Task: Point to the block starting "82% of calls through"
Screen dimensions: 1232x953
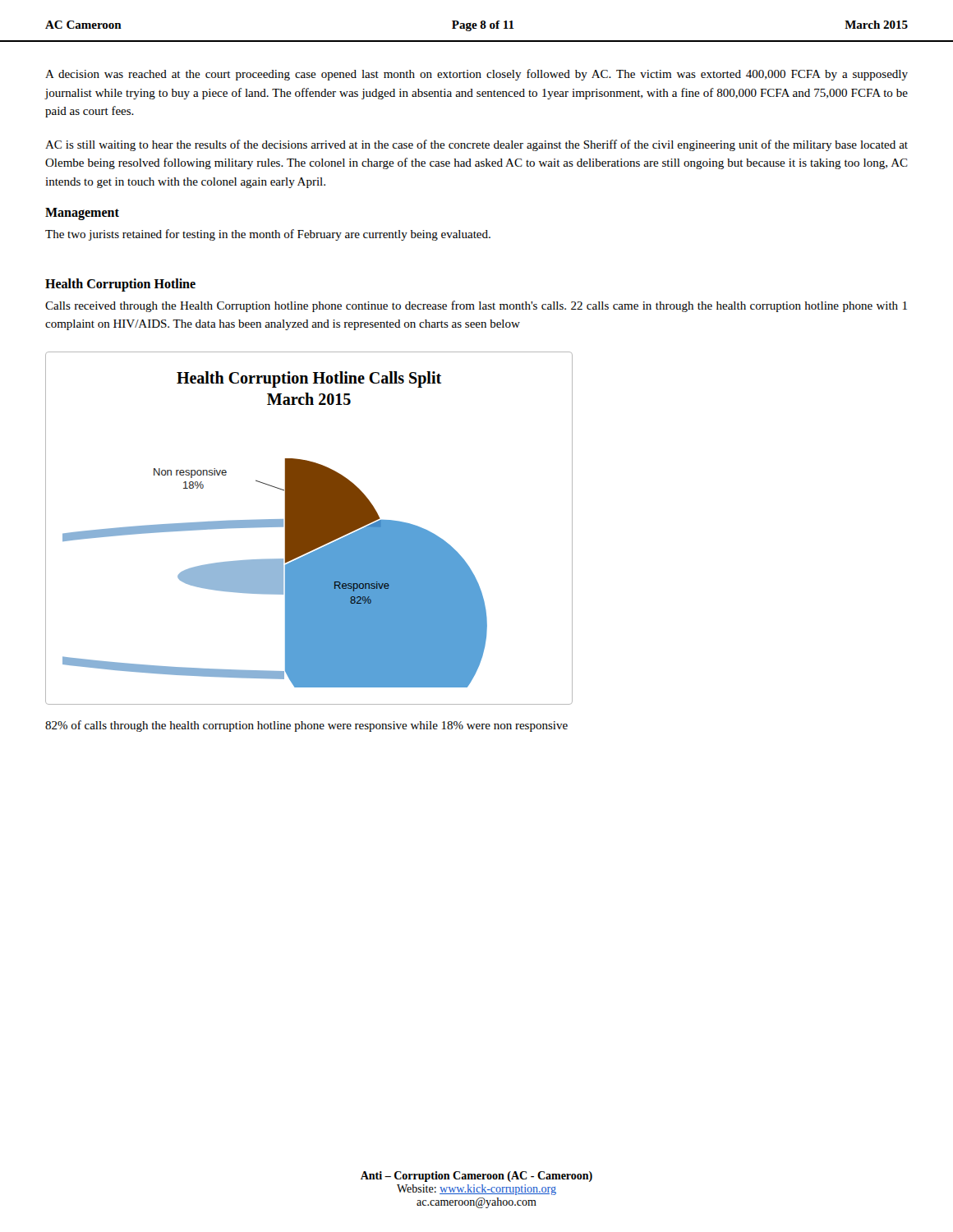Action: click(306, 725)
